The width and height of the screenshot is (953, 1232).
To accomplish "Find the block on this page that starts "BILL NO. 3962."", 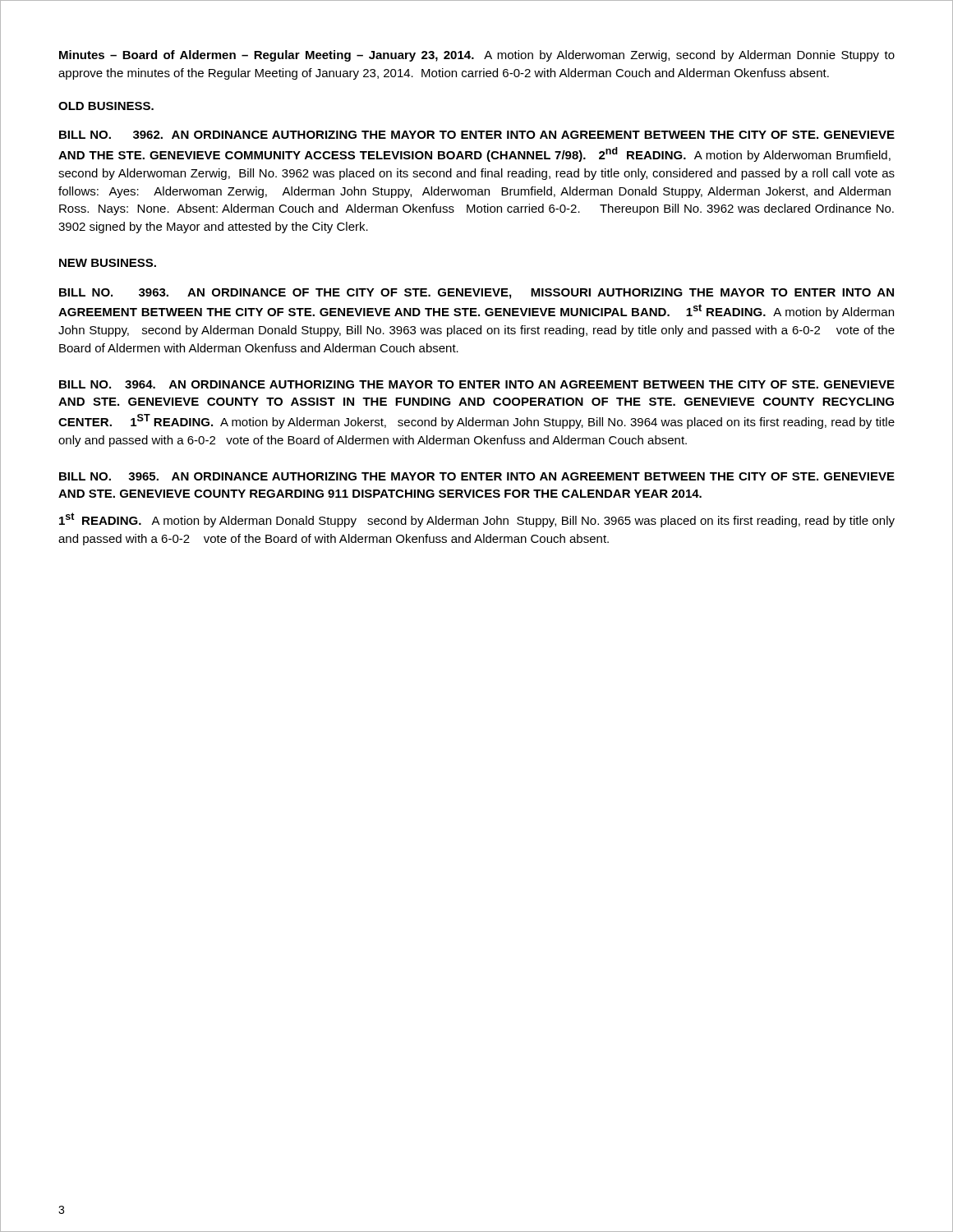I will (x=476, y=181).
